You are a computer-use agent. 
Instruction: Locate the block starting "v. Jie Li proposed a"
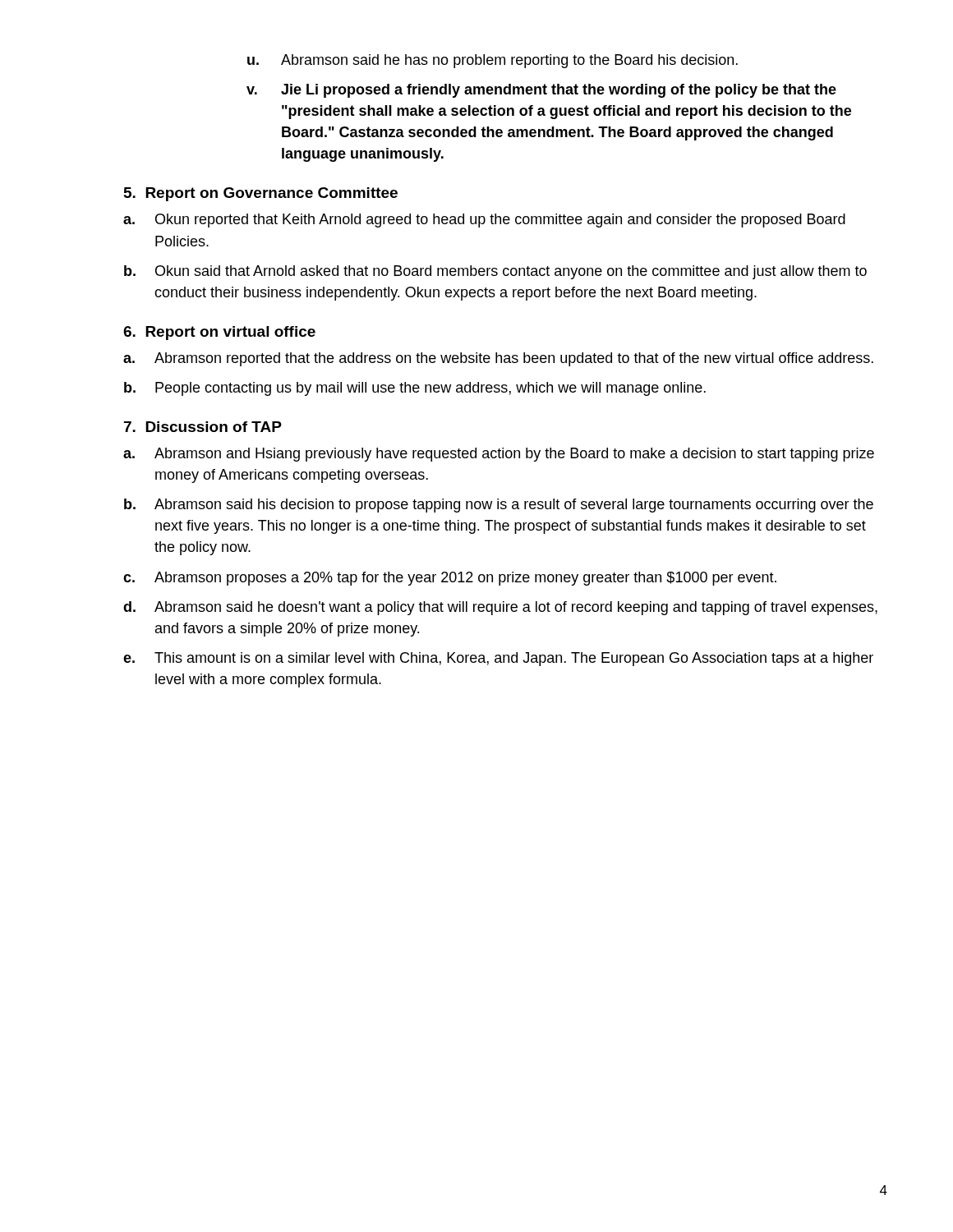pyautogui.click(x=567, y=122)
